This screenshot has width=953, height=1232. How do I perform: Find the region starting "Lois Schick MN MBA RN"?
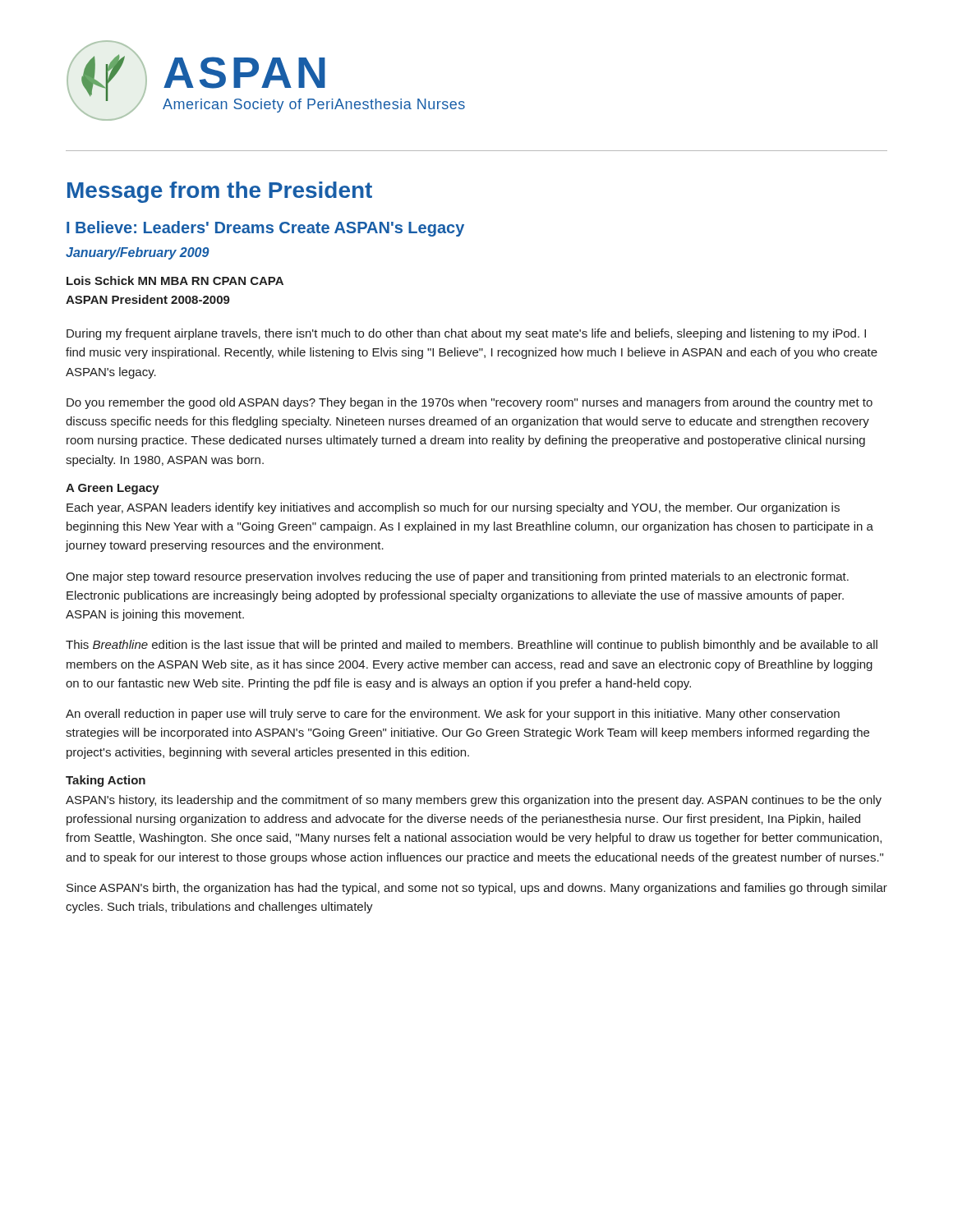click(x=175, y=290)
